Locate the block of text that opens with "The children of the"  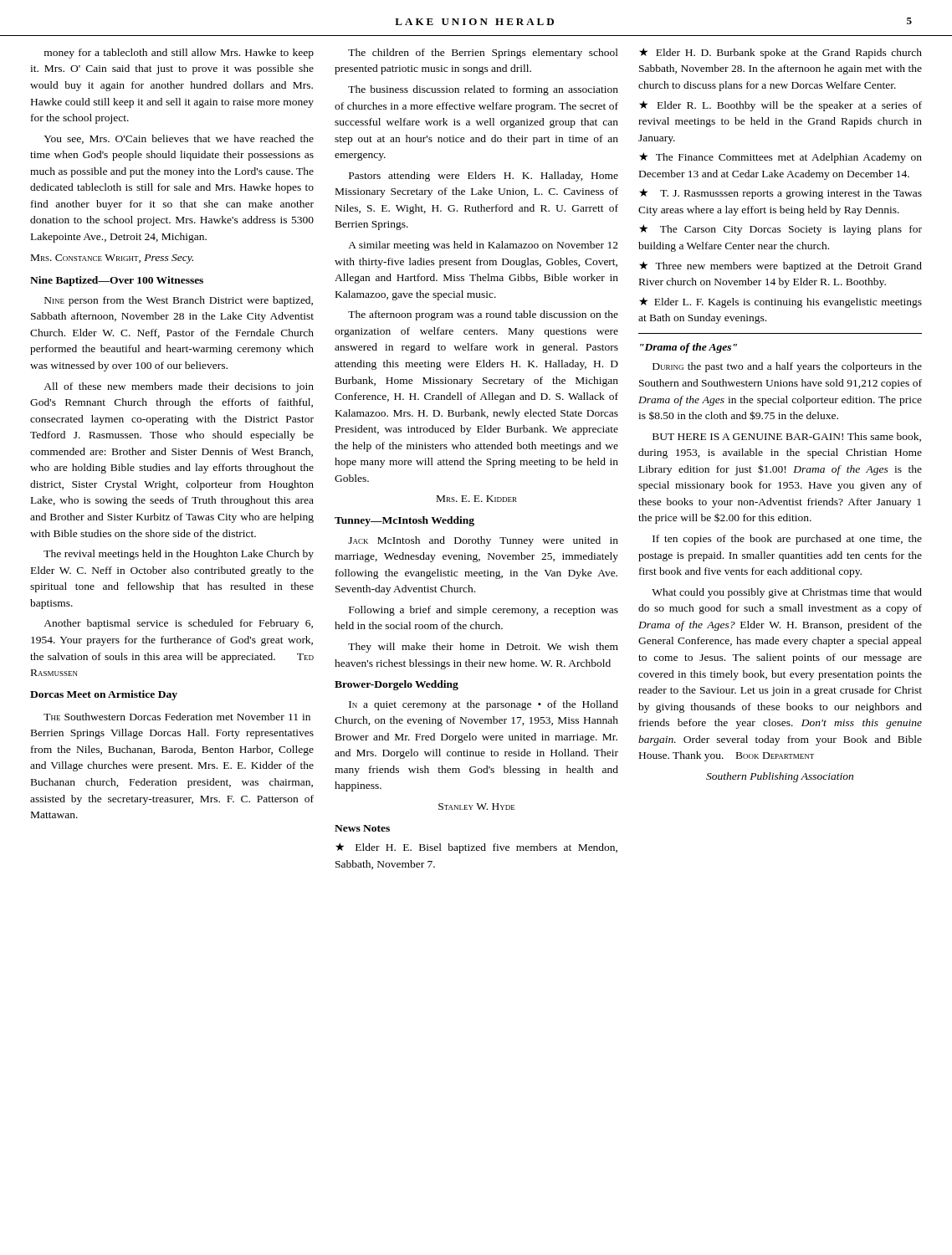click(x=476, y=276)
